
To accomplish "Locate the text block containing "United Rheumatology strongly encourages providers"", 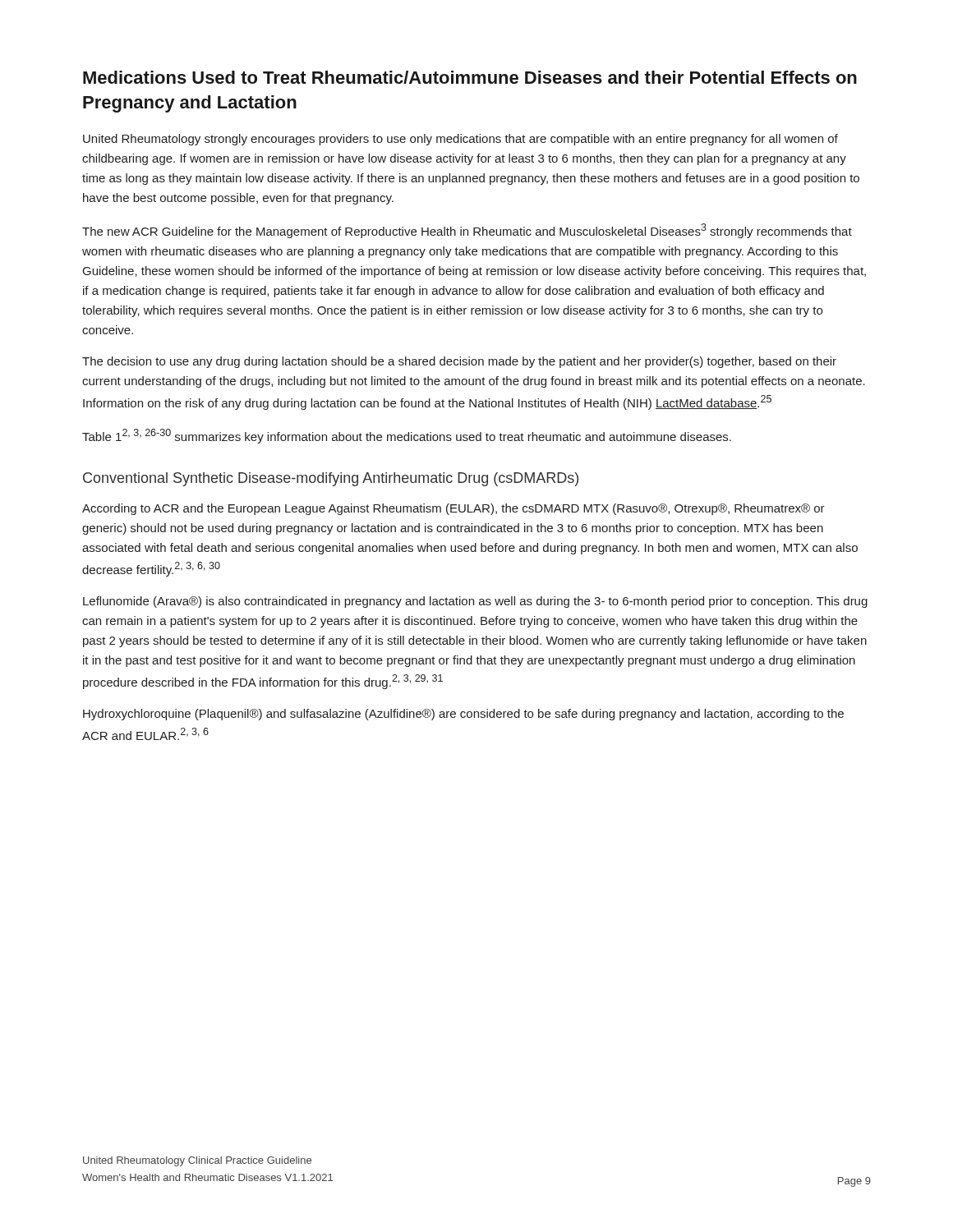I will pyautogui.click(x=471, y=168).
